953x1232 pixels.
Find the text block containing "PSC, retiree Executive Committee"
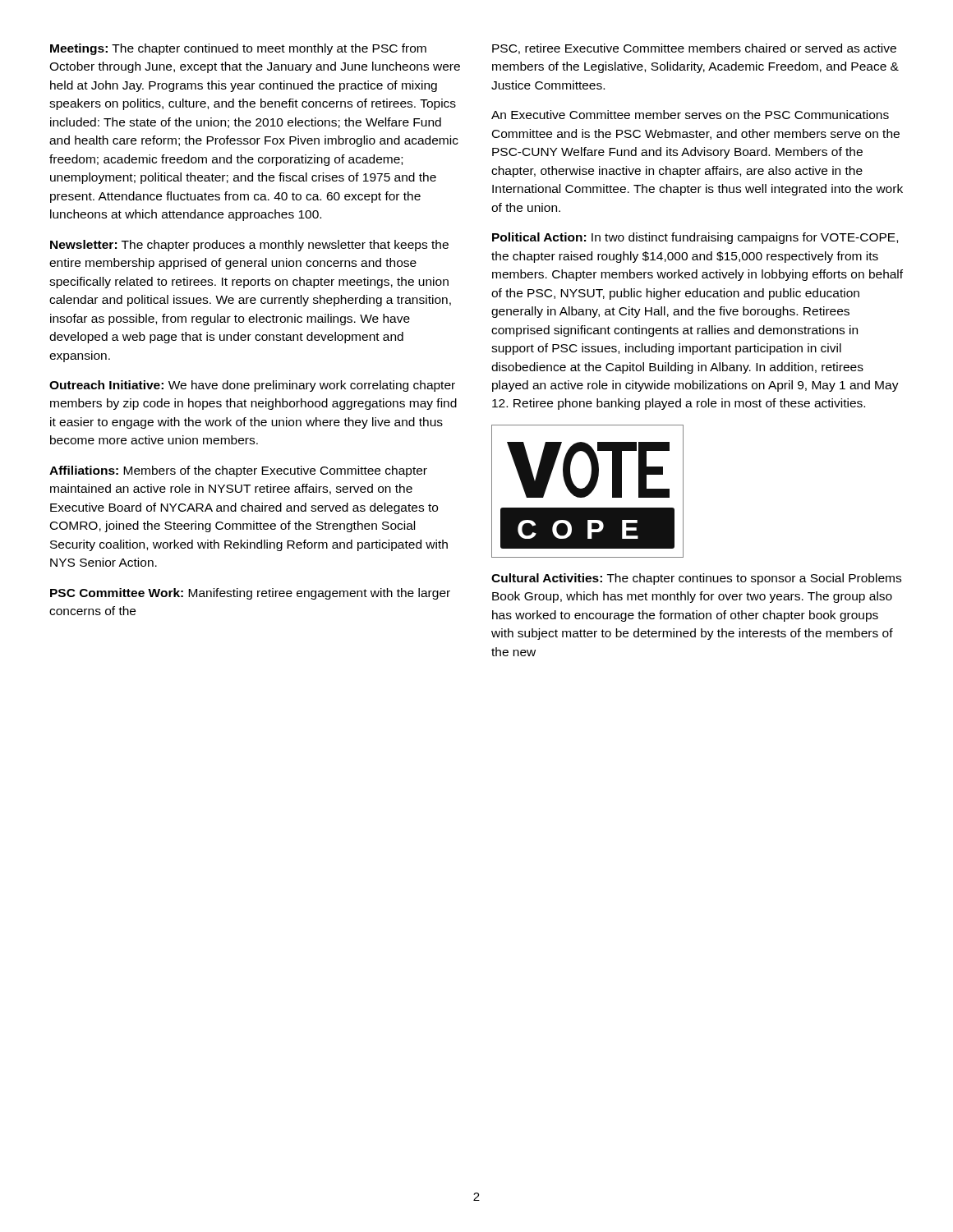(698, 67)
